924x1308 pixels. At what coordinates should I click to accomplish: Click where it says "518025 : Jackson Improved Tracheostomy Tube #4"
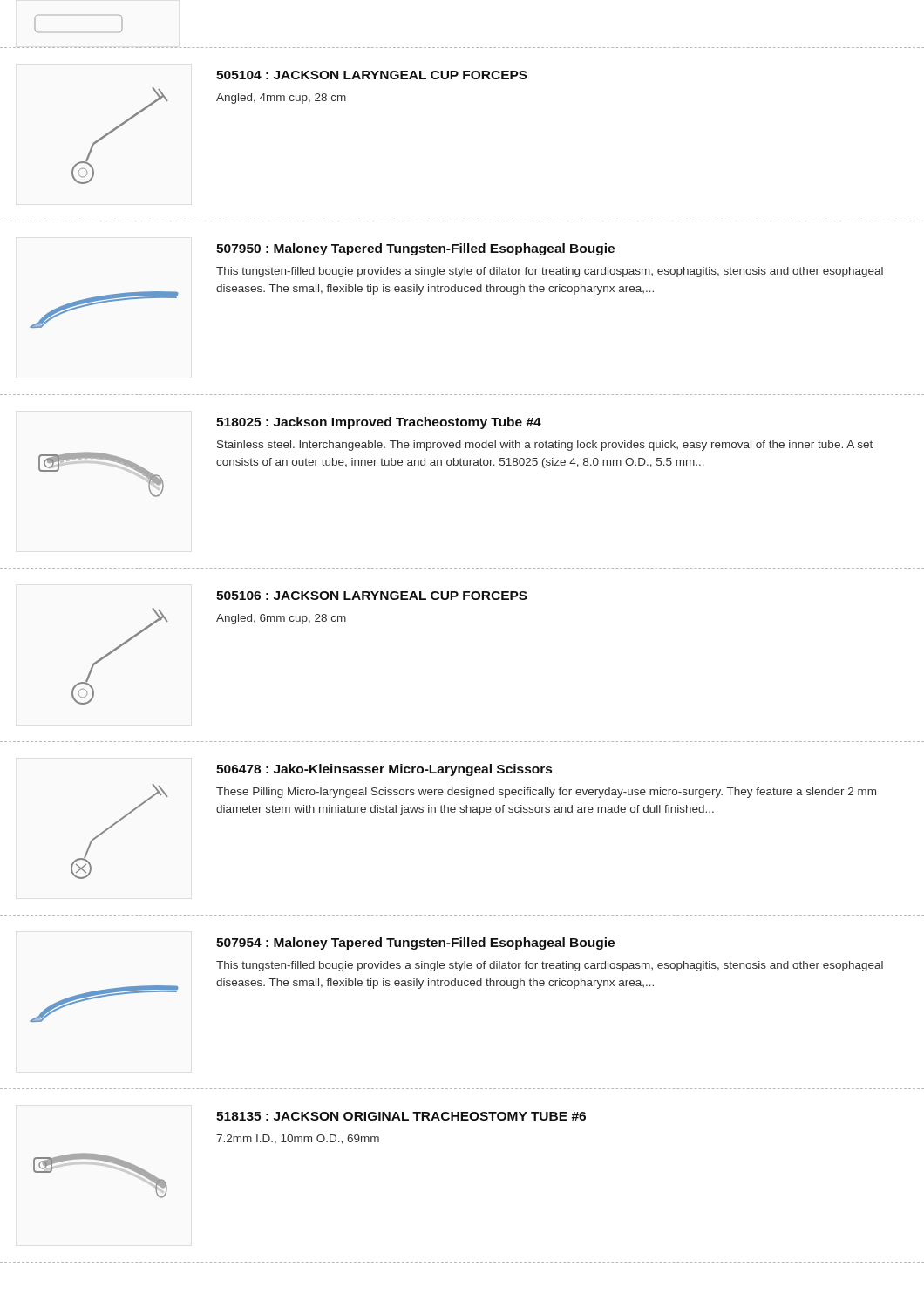(x=379, y=422)
